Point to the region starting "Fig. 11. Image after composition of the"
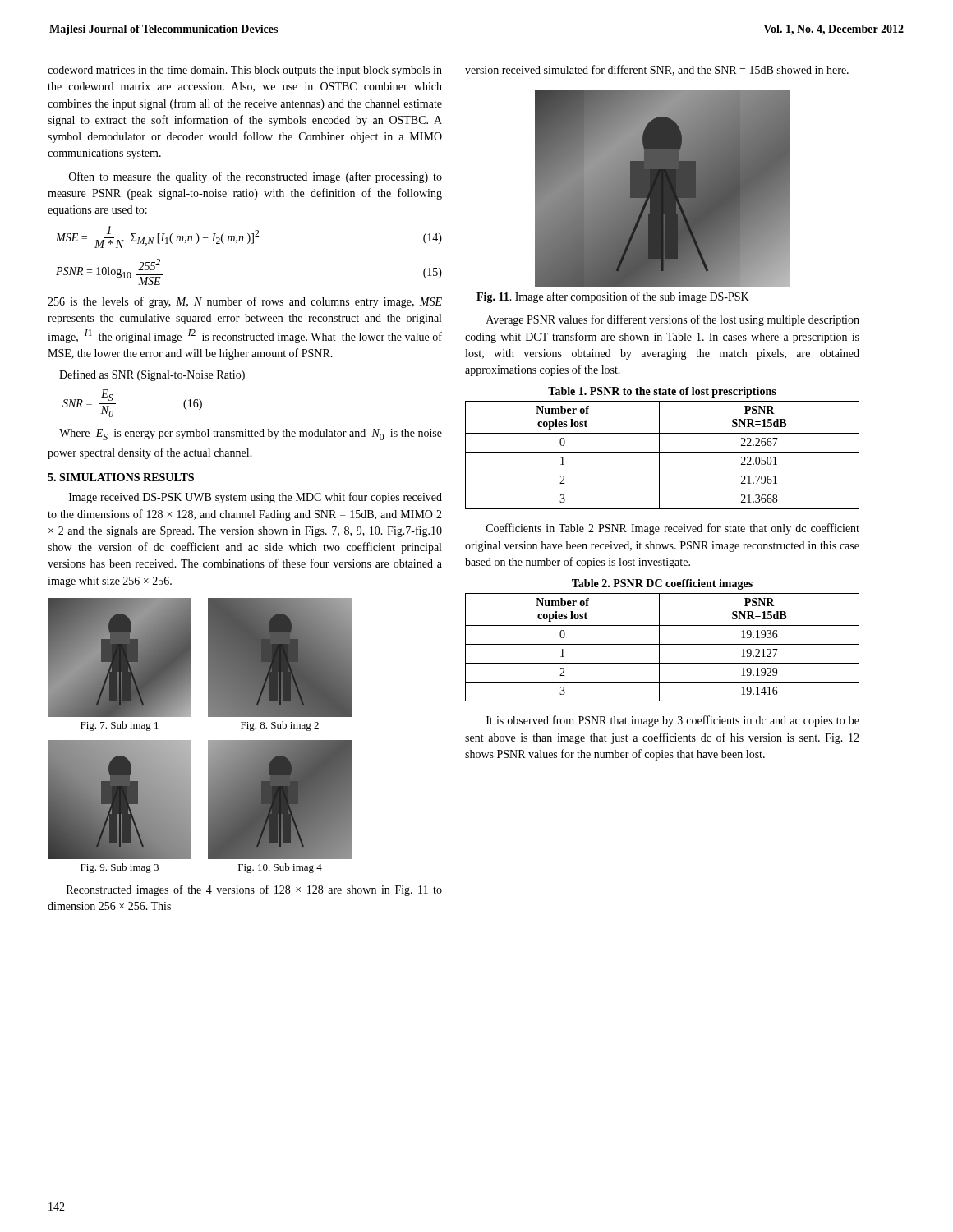The image size is (953, 1232). coord(607,297)
